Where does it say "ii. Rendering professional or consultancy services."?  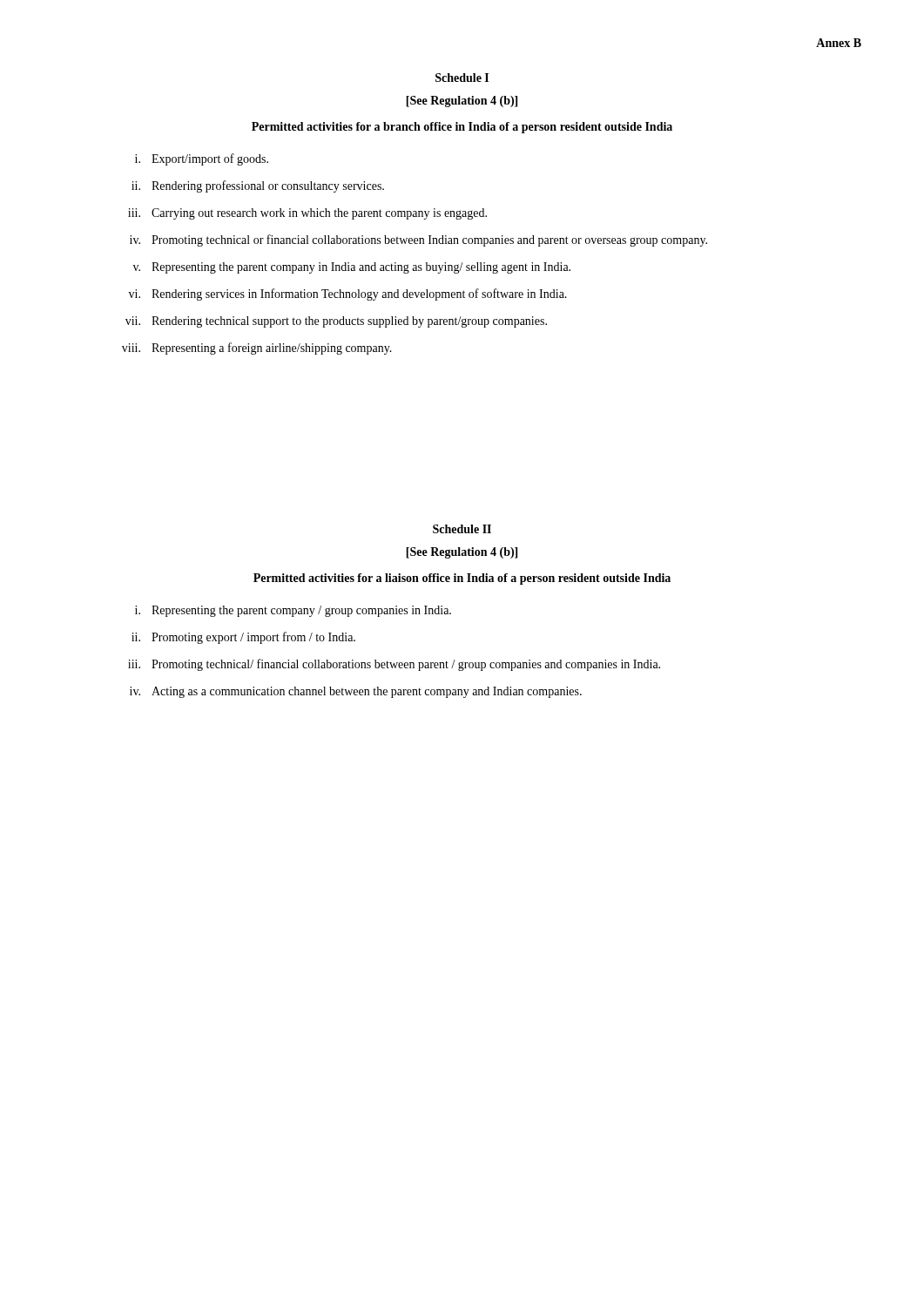[x=258, y=186]
